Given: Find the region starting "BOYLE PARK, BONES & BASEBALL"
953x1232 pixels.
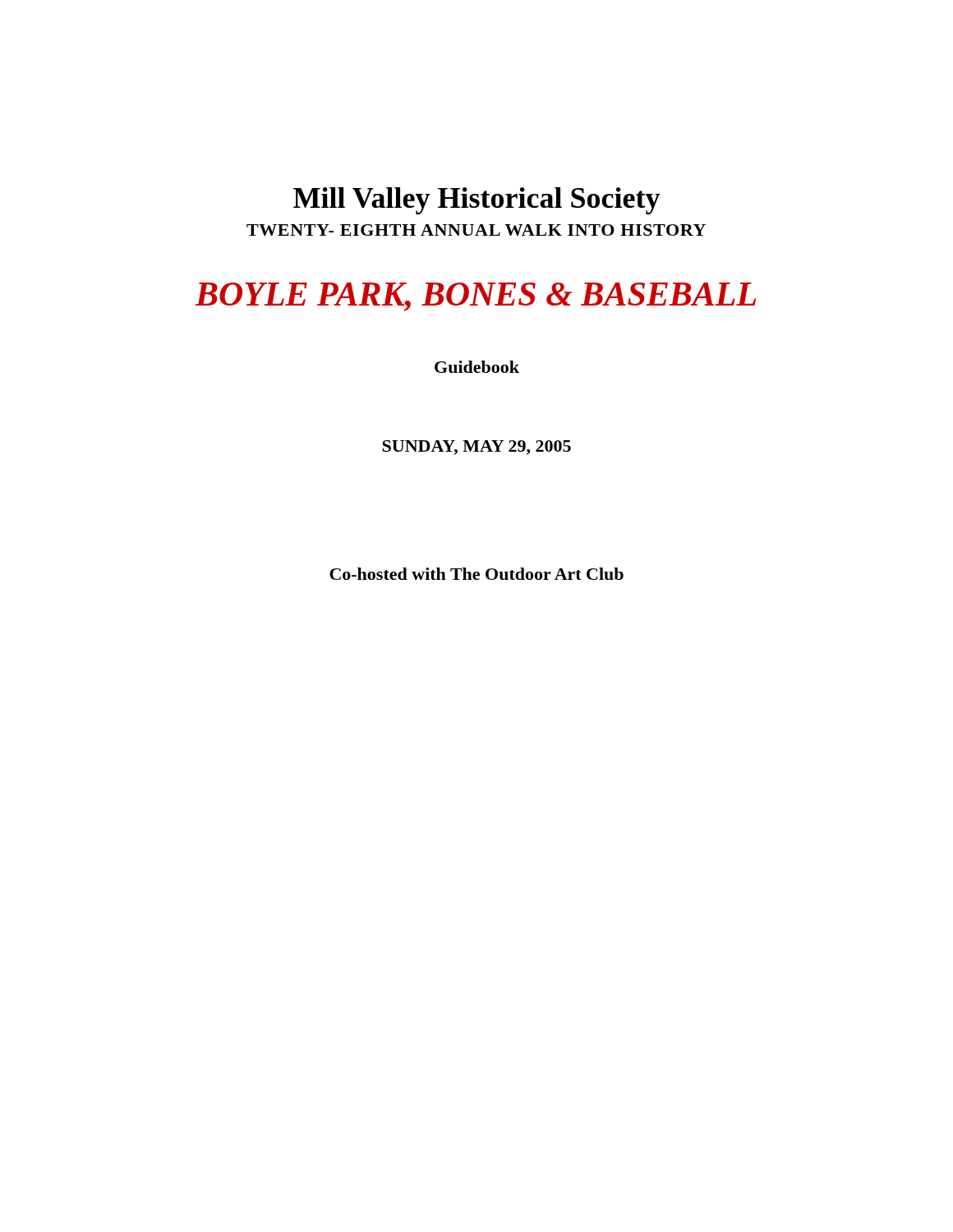Looking at the screenshot, I should [476, 294].
